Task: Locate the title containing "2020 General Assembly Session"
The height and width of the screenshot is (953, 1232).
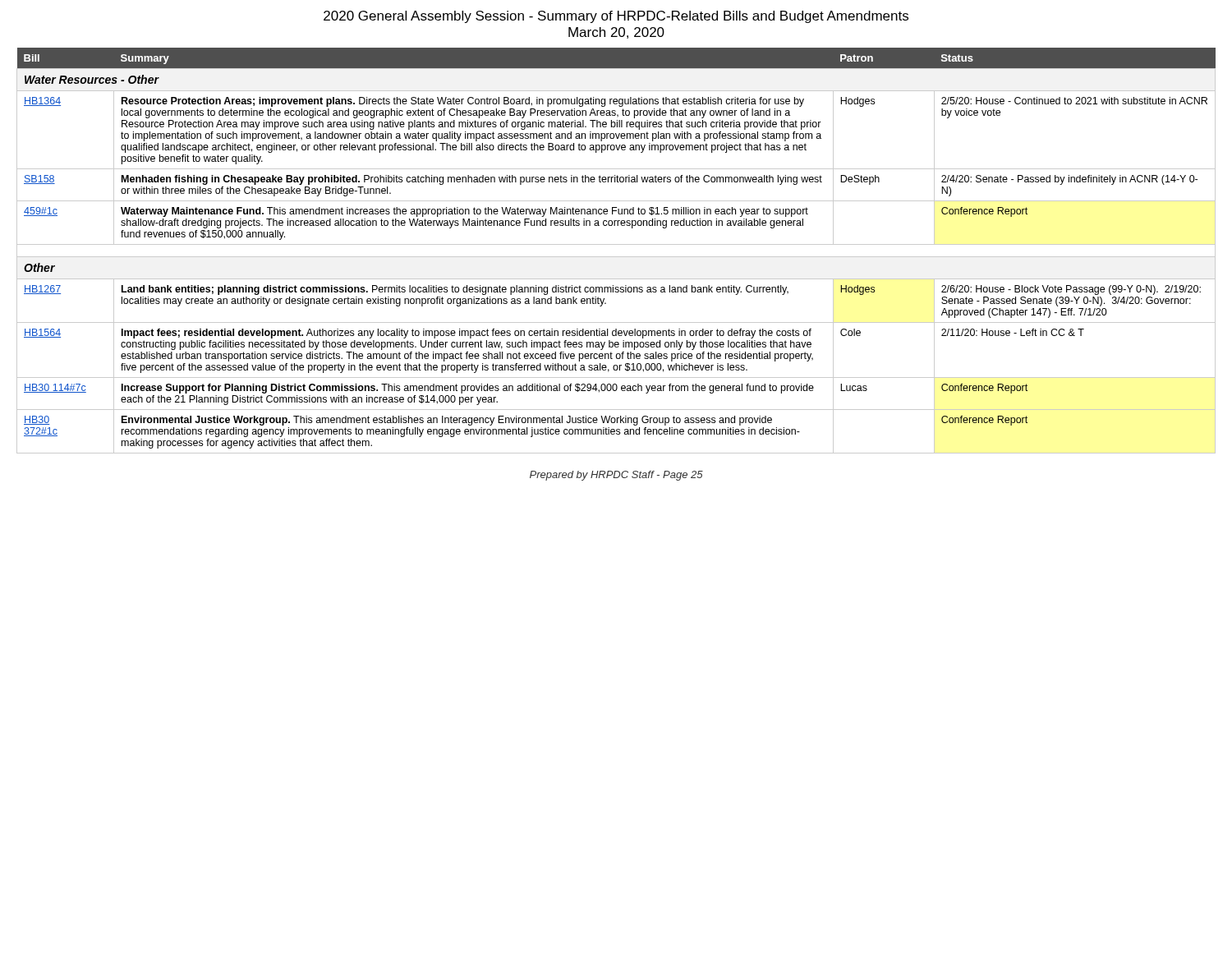Action: pos(616,25)
